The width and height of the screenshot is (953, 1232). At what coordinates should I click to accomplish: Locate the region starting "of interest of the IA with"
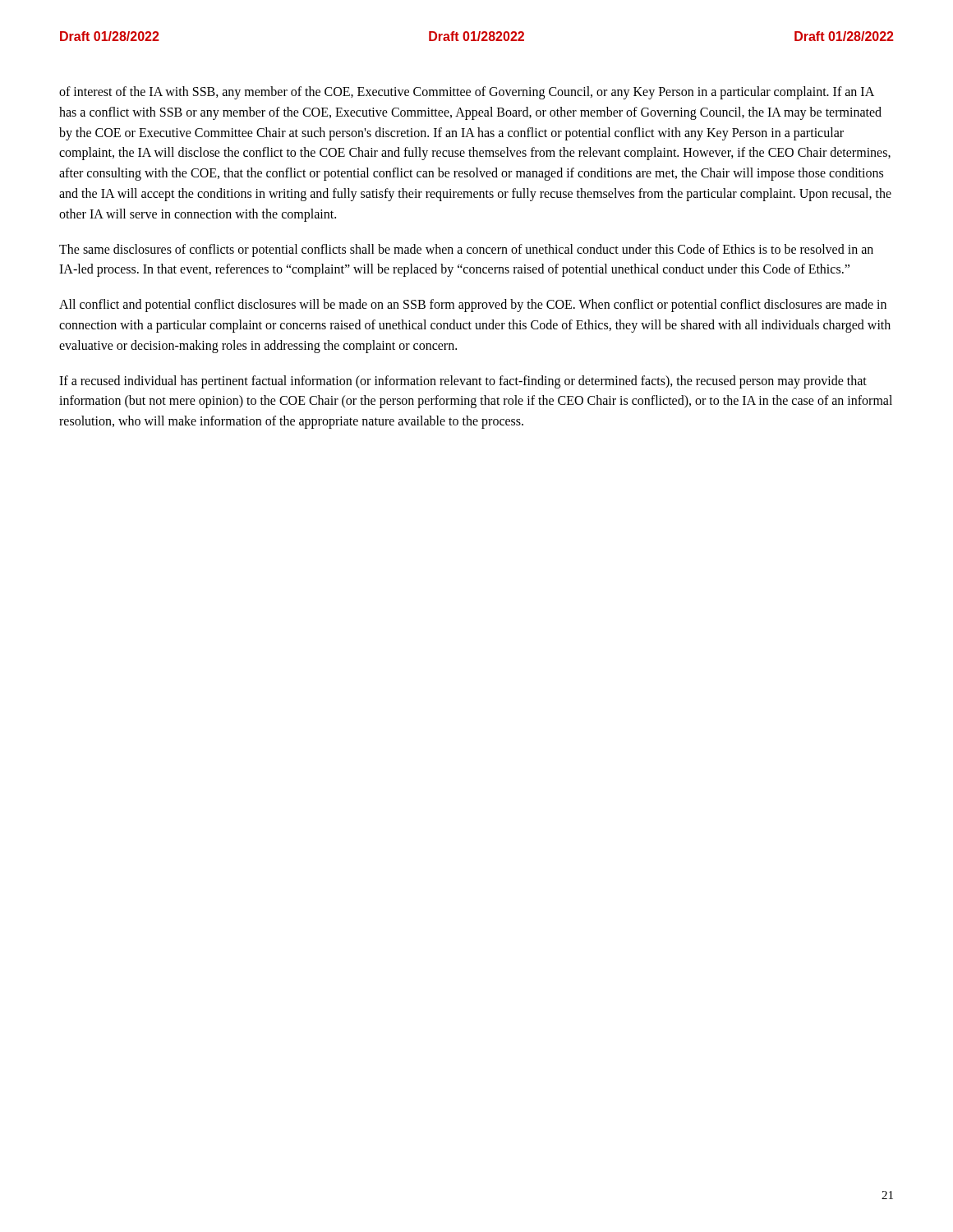pos(476,153)
